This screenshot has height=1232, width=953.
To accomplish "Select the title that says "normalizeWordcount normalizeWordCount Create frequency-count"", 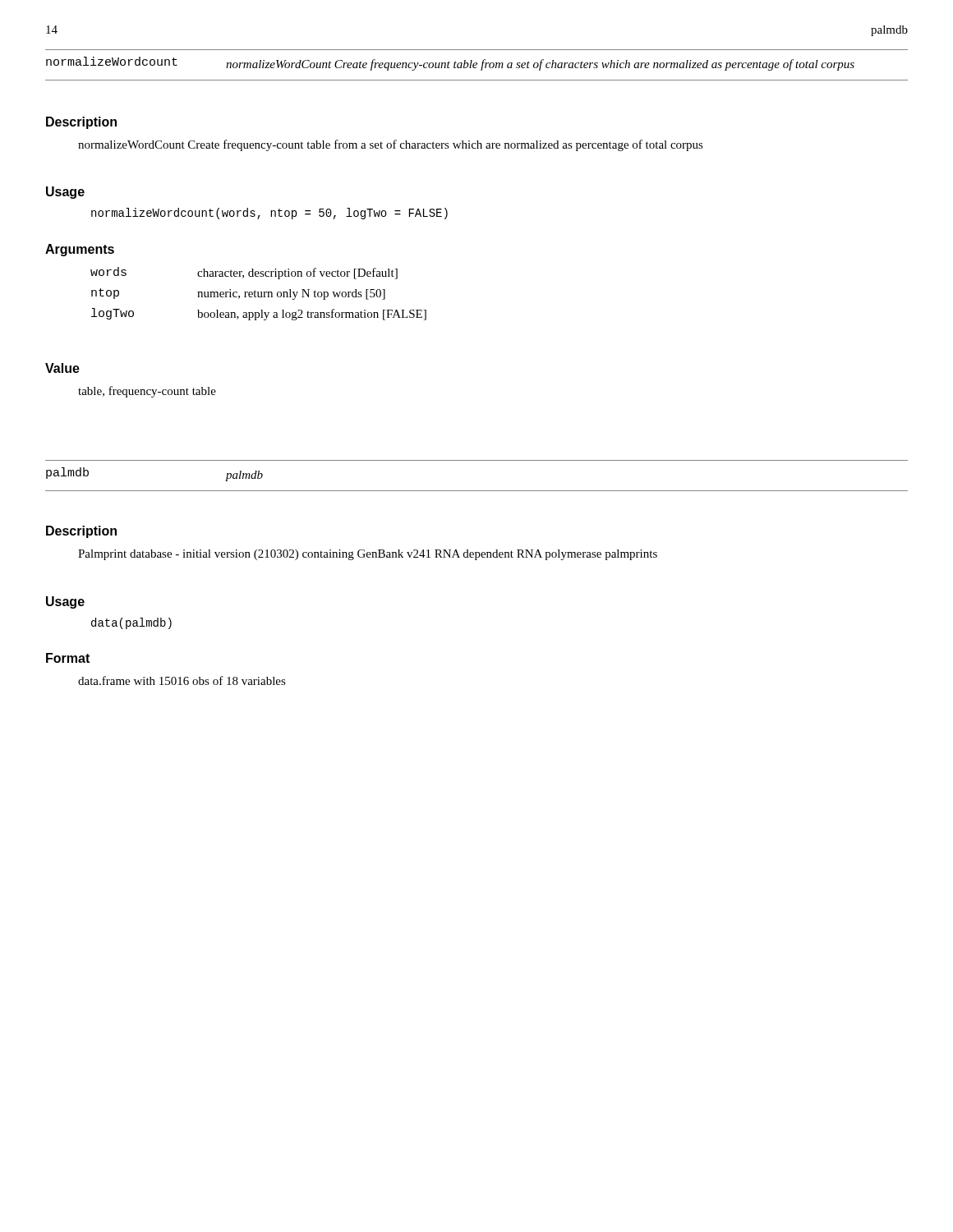I will pyautogui.click(x=476, y=65).
